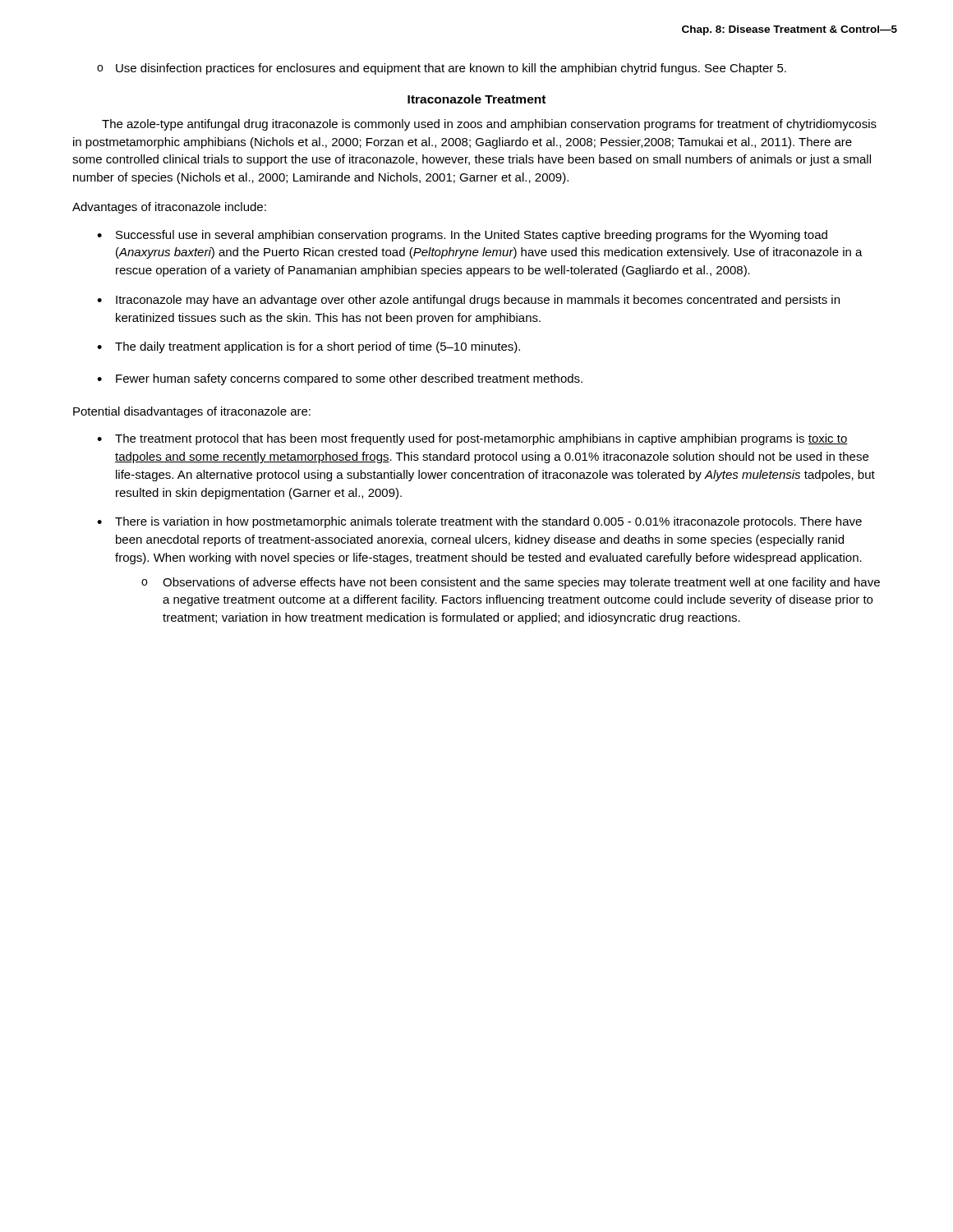
Task: Point to the passage starting "• Fewer human safety"
Action: pos(489,380)
